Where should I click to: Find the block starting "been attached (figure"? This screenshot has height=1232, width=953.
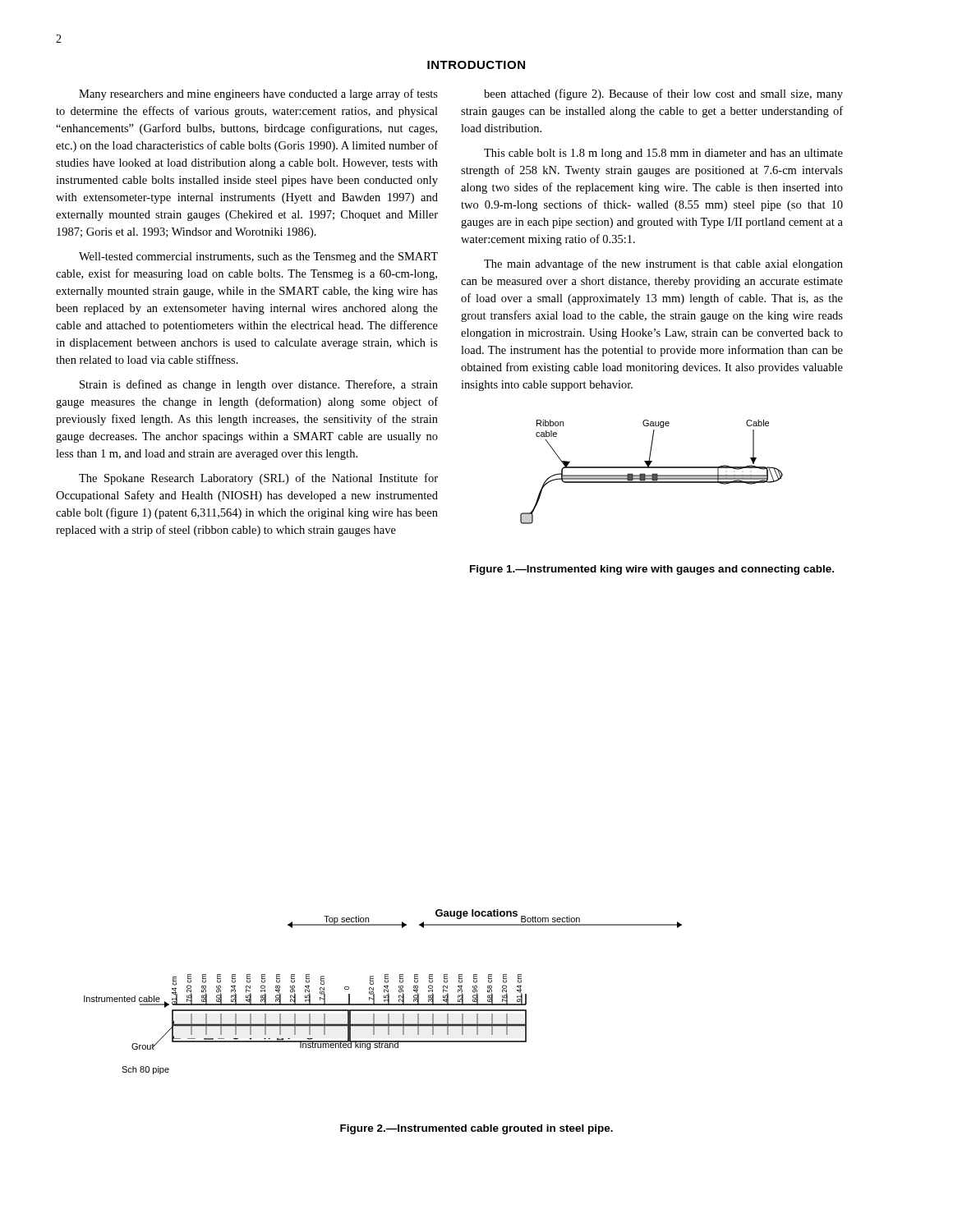pos(663,94)
